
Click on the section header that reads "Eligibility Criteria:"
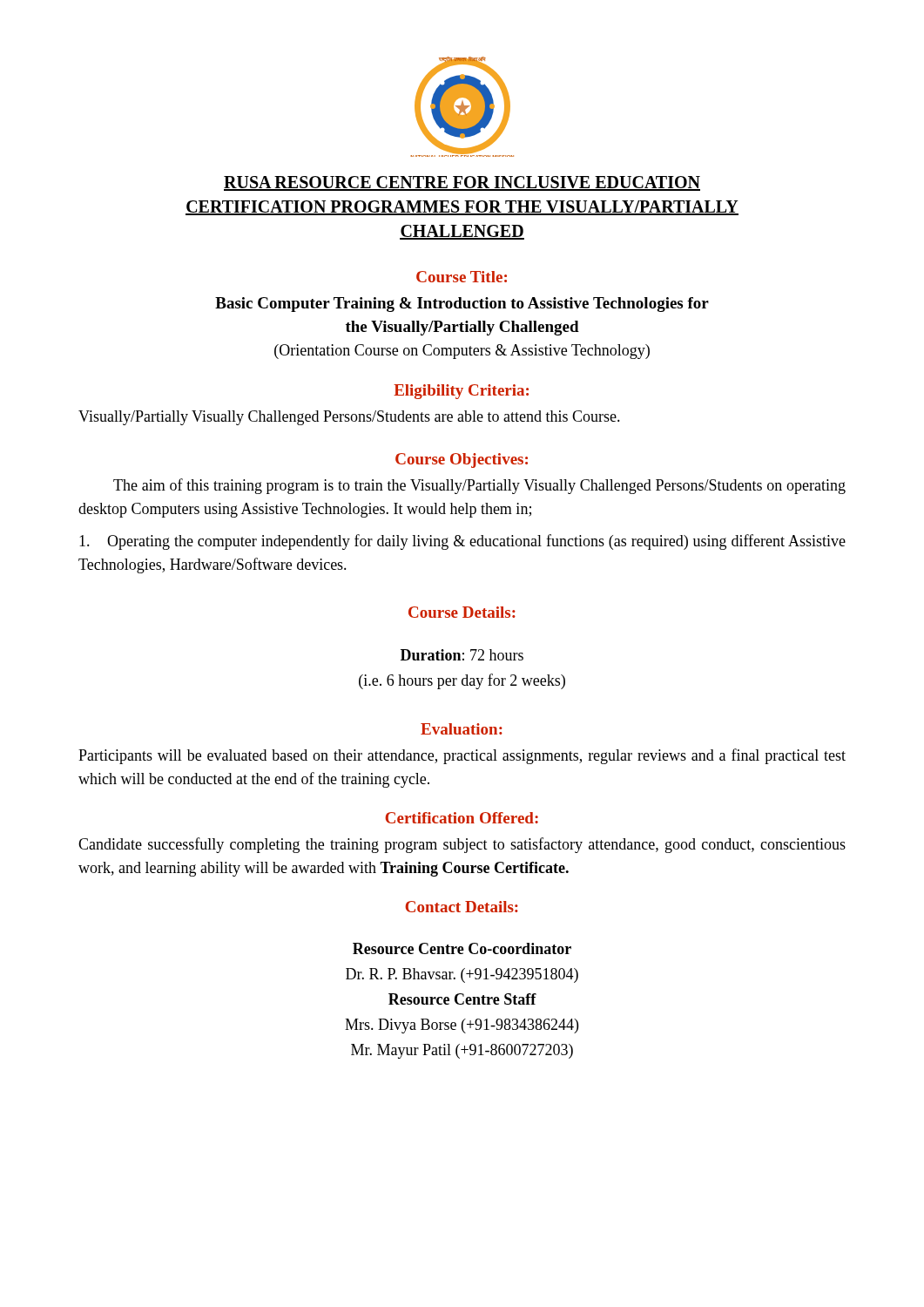462,390
